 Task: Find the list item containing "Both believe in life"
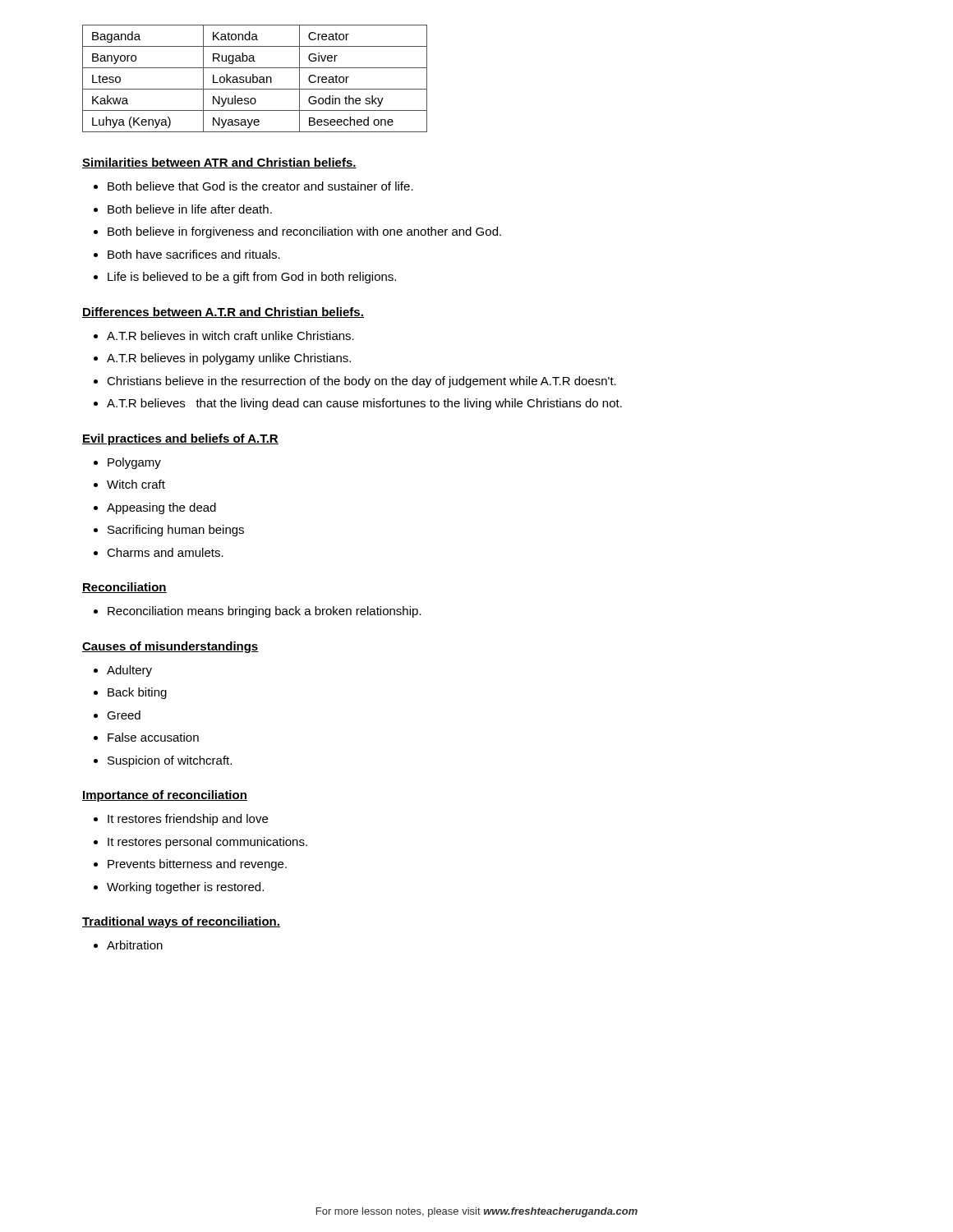click(x=190, y=209)
